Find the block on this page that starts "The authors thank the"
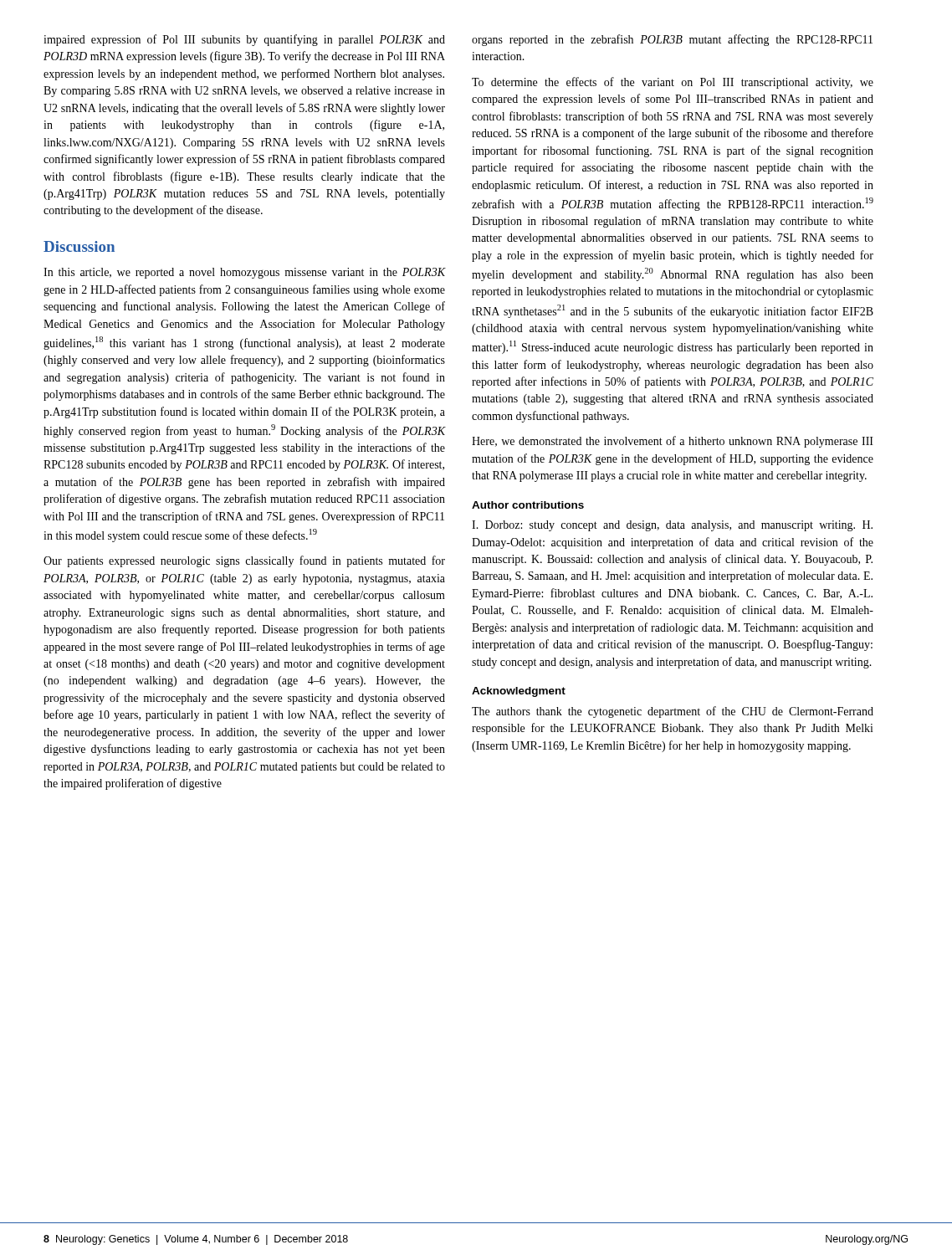 673,729
